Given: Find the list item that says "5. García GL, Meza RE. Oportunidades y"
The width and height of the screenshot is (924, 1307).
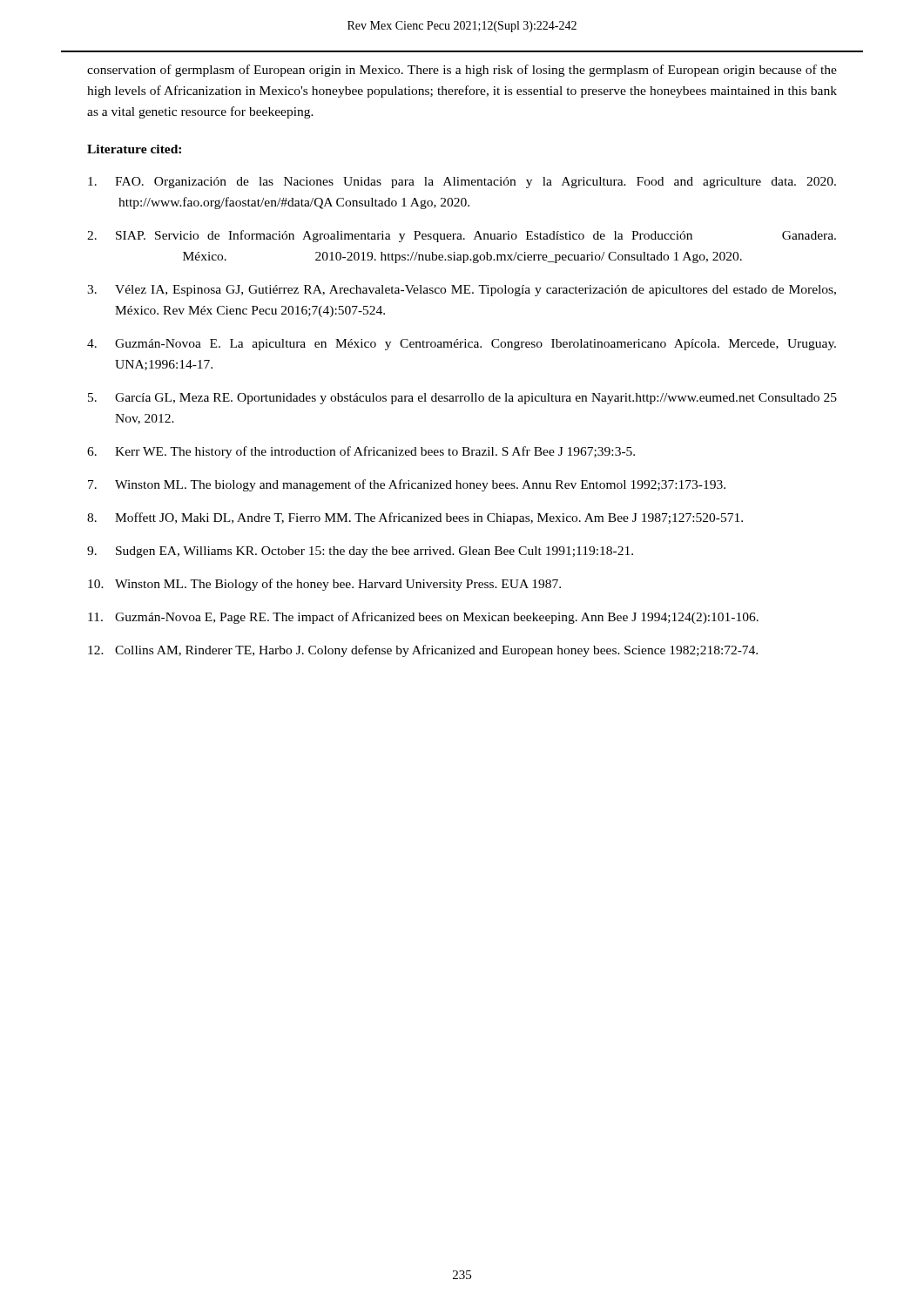Looking at the screenshot, I should click(x=462, y=408).
